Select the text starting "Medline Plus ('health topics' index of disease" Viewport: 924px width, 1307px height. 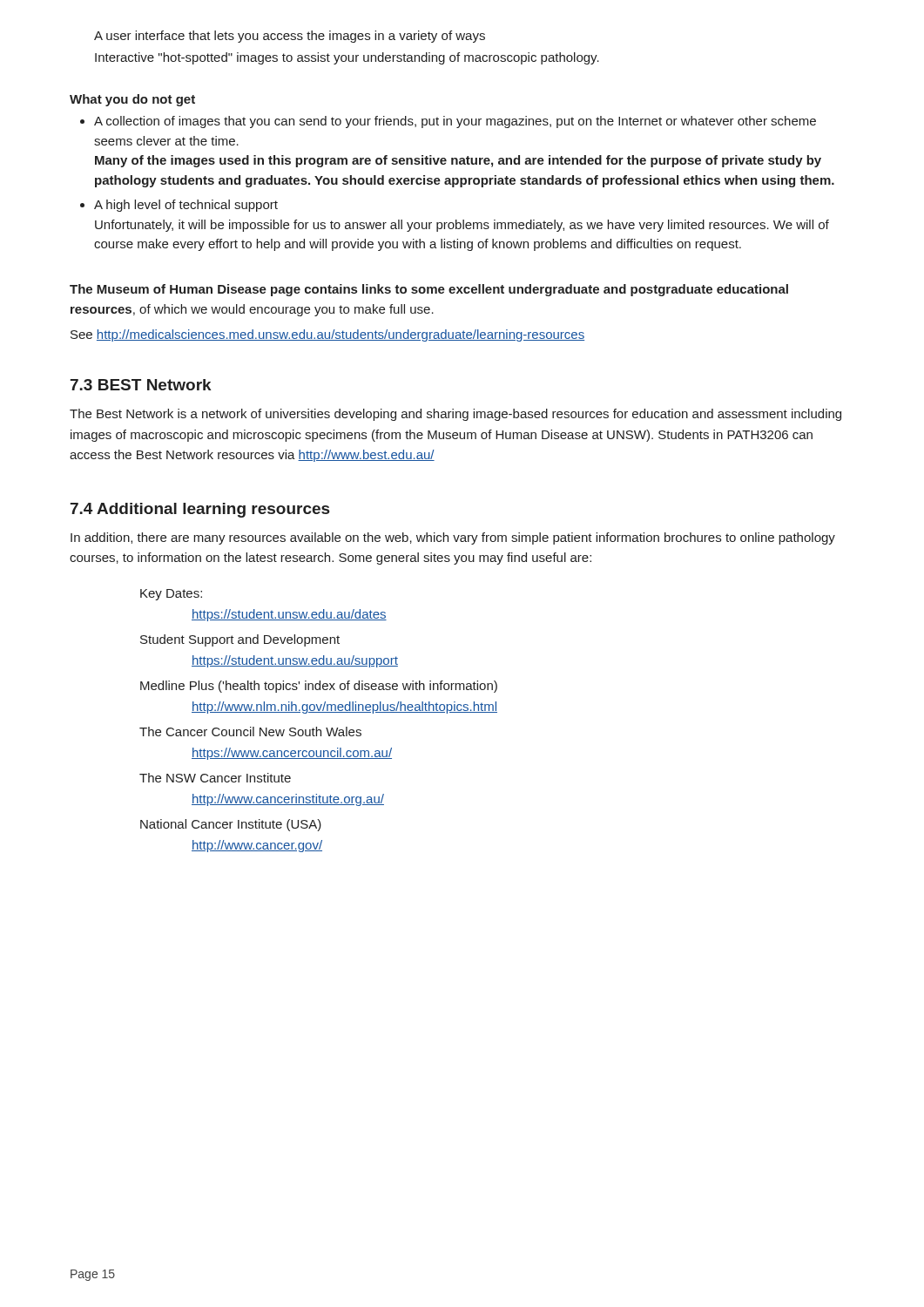pyautogui.click(x=497, y=696)
